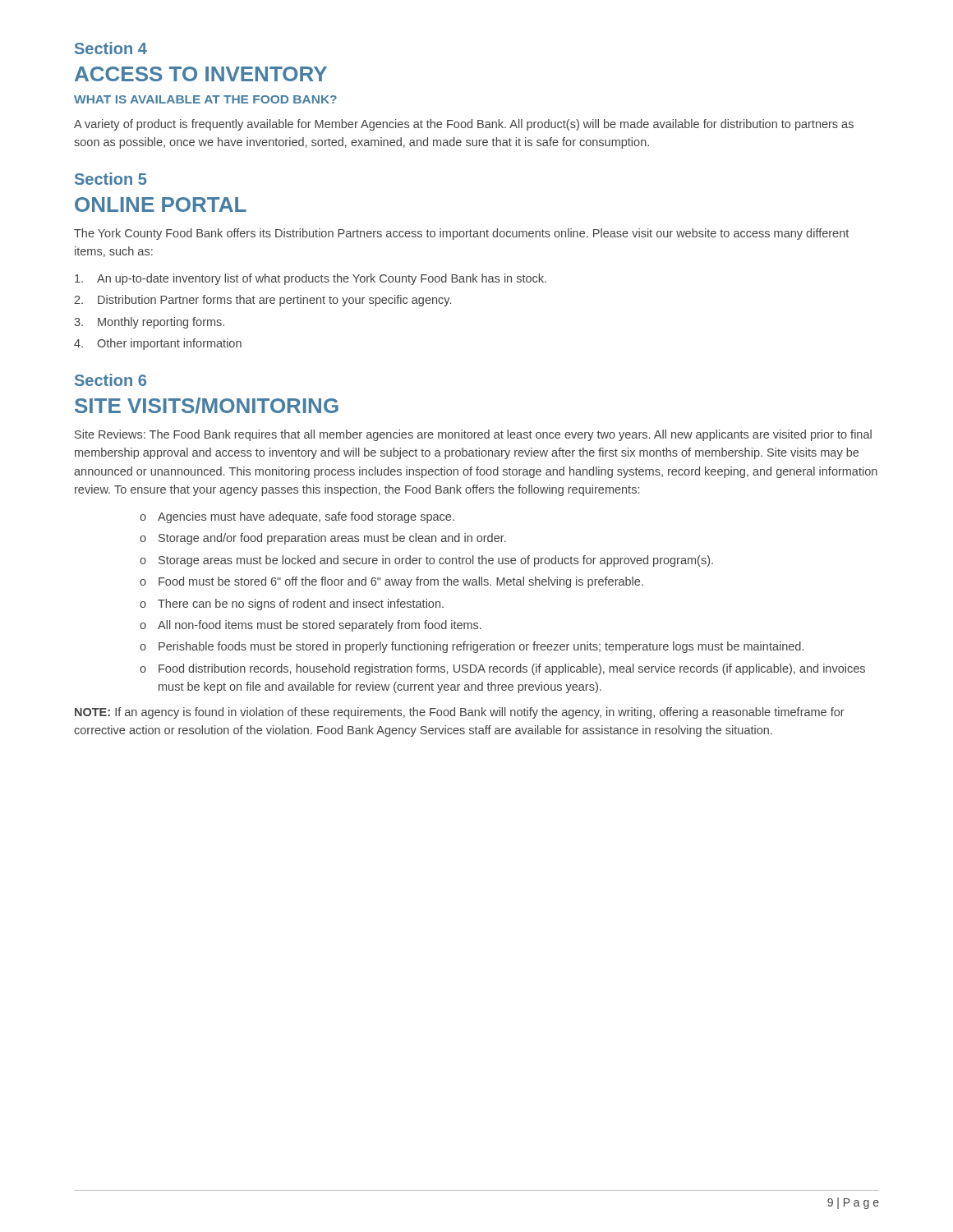Locate the text starting "oThere can be no signs of"

pyautogui.click(x=292, y=603)
